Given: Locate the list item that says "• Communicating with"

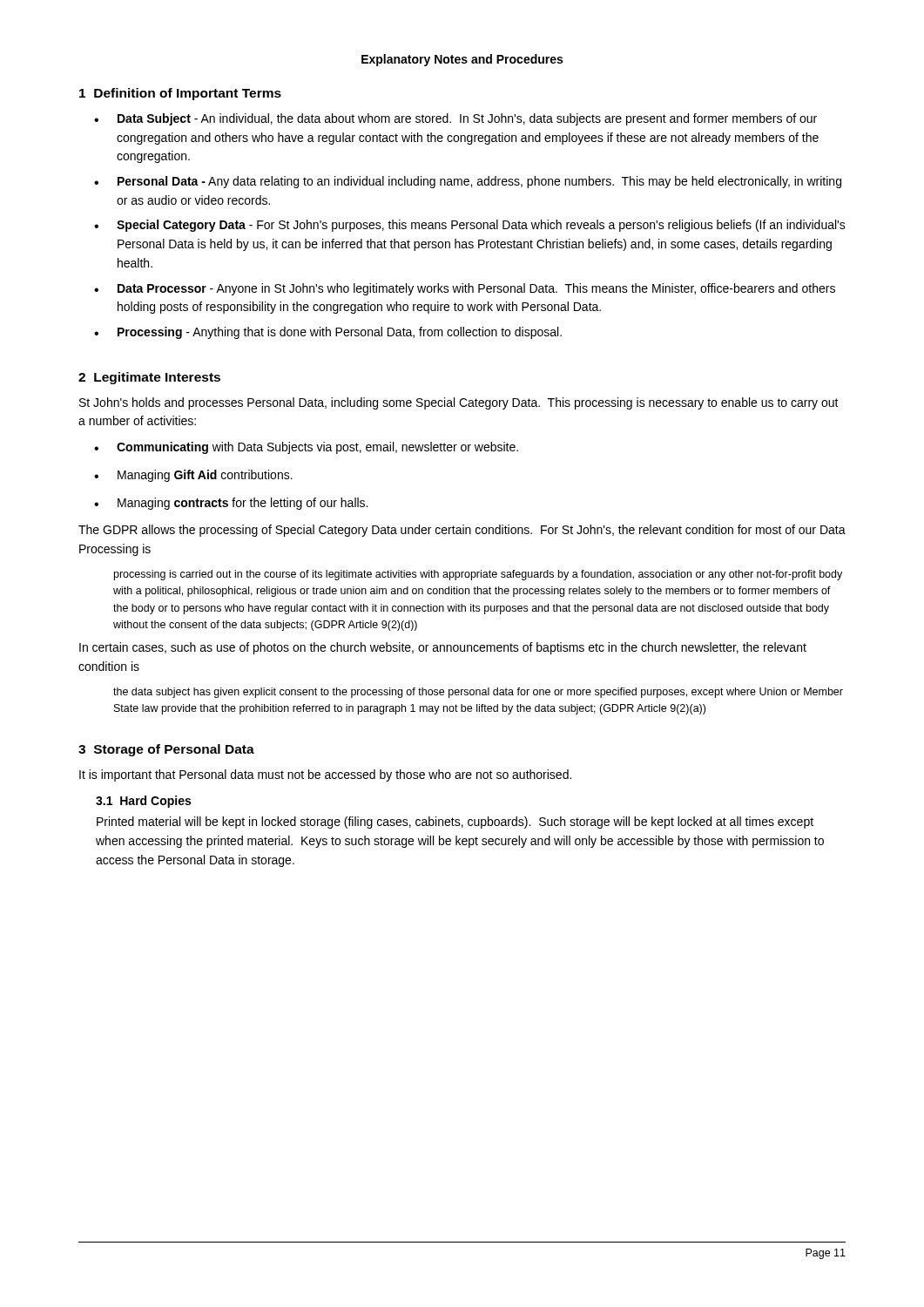Looking at the screenshot, I should pos(470,449).
